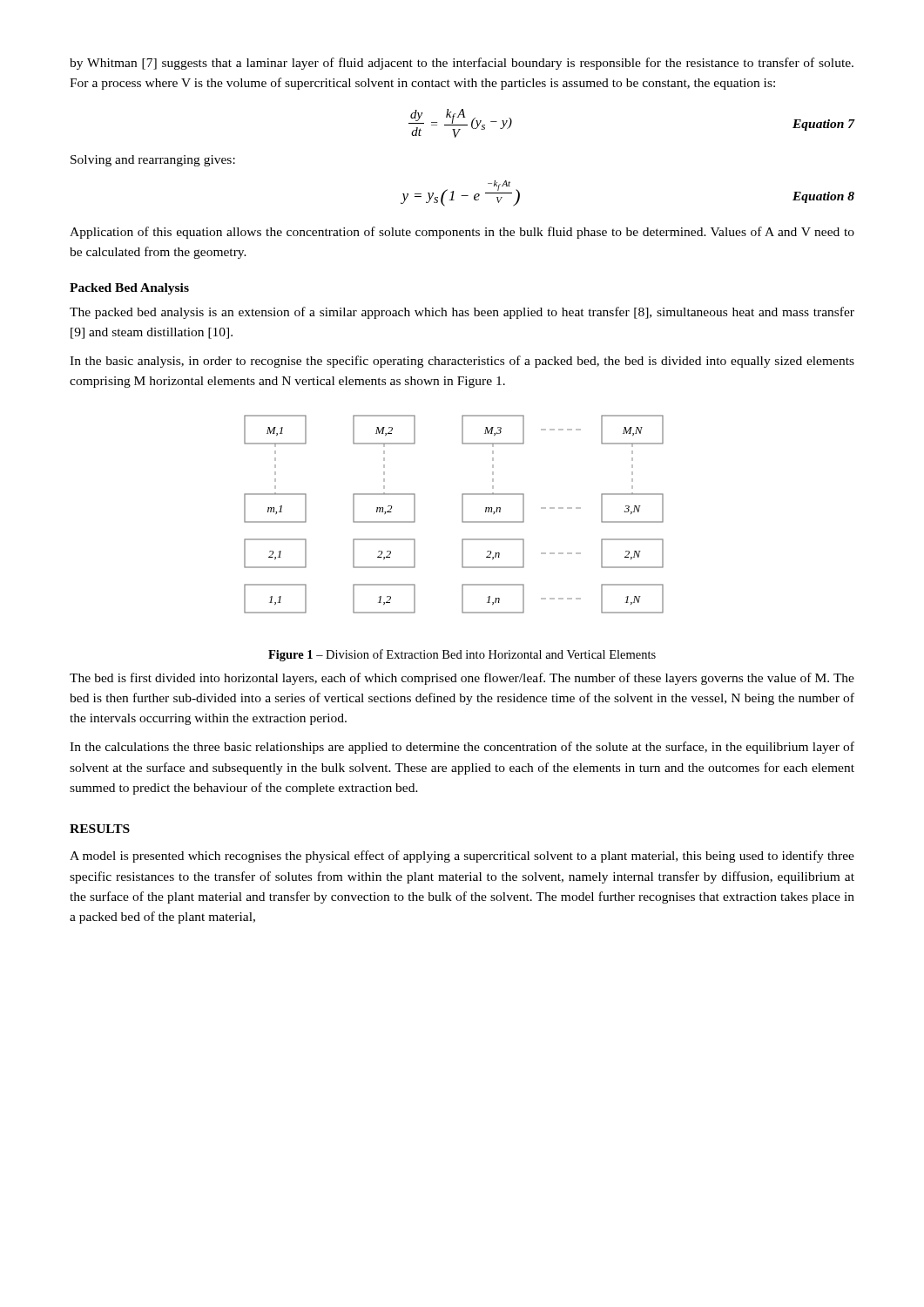Viewport: 924px width, 1307px height.
Task: Click on the text block that reads "The bed is first divided into horizontal"
Action: [x=462, y=697]
